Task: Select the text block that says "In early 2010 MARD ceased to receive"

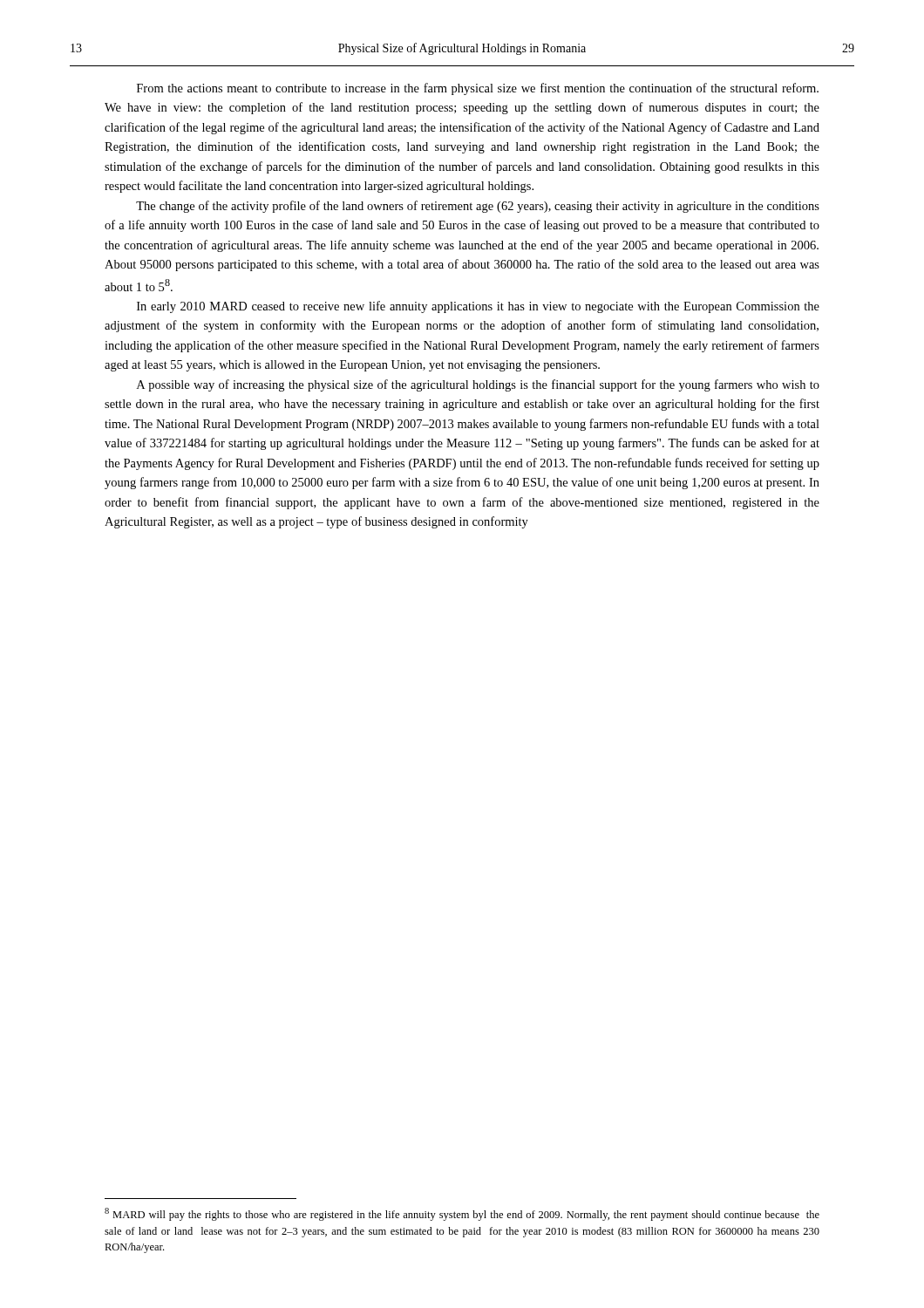Action: click(462, 336)
